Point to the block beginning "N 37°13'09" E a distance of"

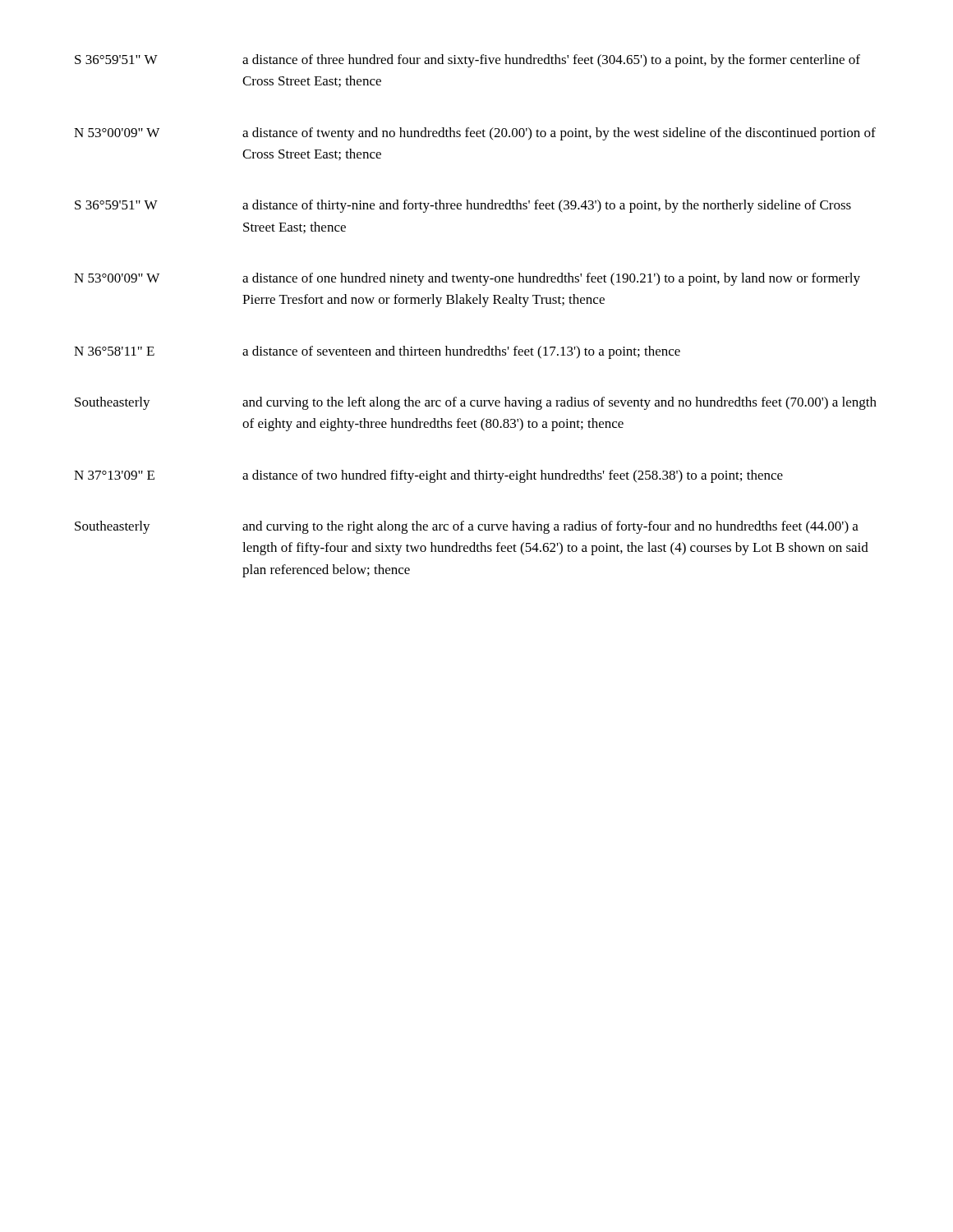tap(476, 476)
